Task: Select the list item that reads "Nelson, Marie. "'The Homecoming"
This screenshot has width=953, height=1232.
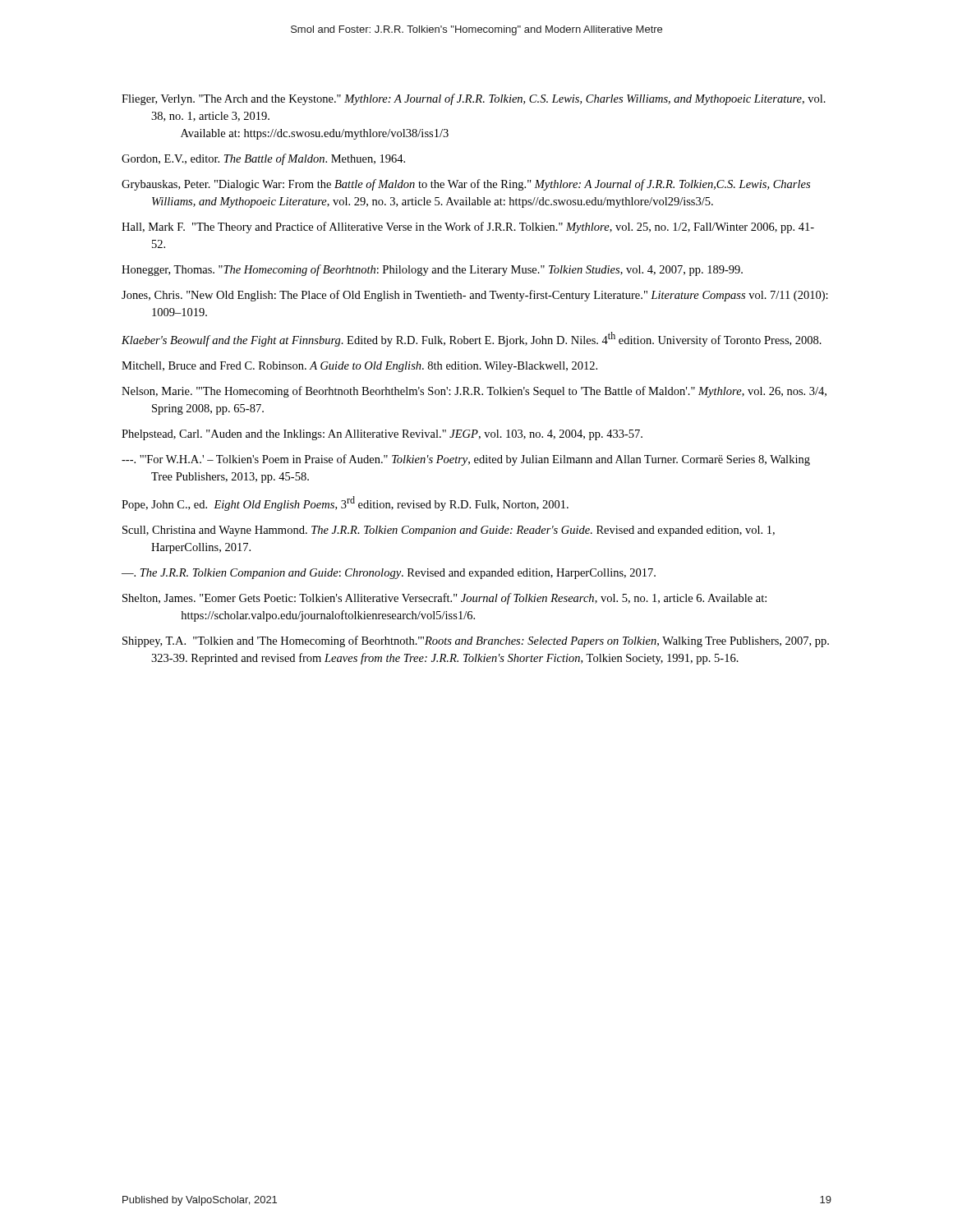Action: coord(474,400)
